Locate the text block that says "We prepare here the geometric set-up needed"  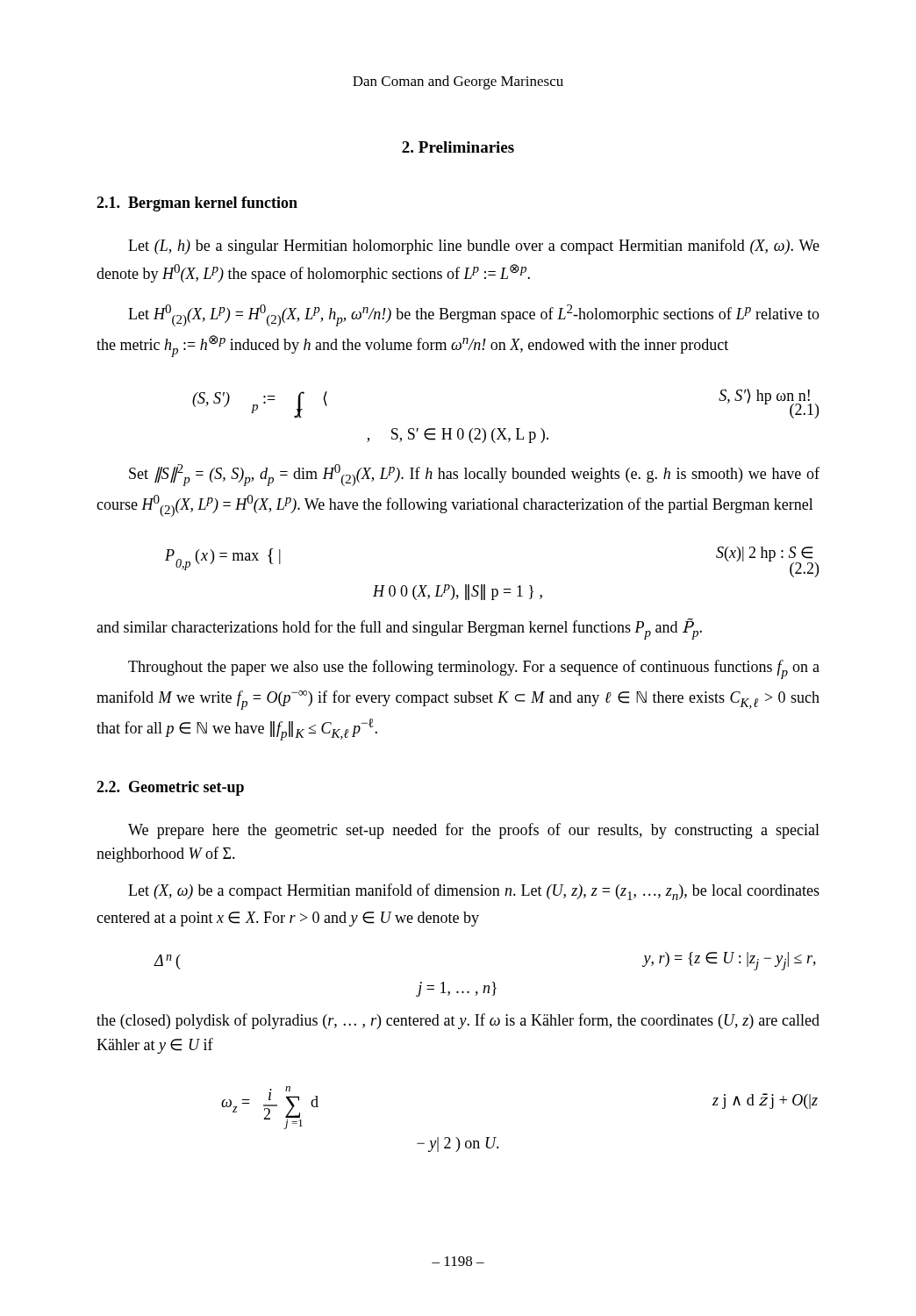pyautogui.click(x=458, y=842)
